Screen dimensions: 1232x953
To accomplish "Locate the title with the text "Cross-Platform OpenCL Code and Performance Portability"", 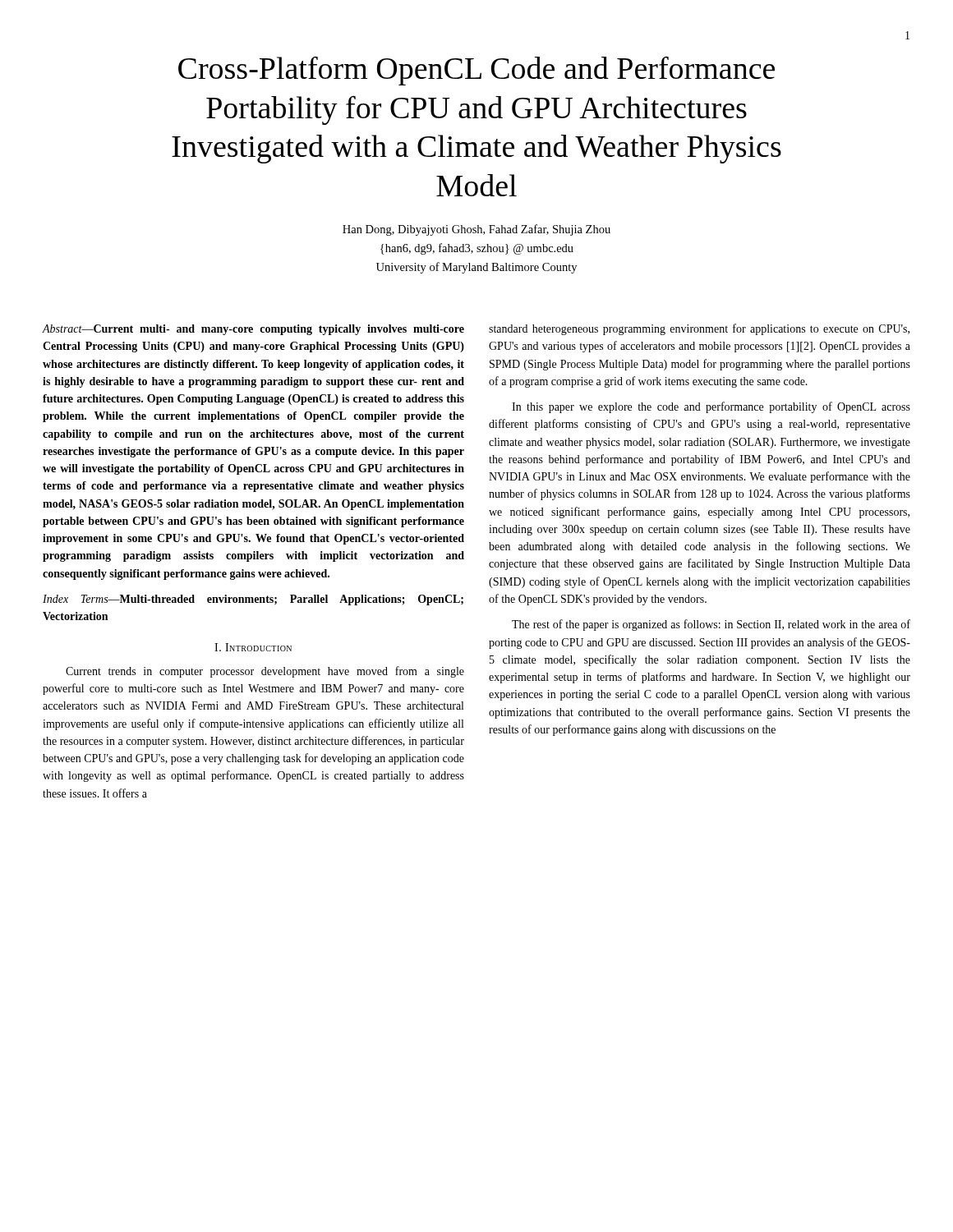I will (476, 163).
